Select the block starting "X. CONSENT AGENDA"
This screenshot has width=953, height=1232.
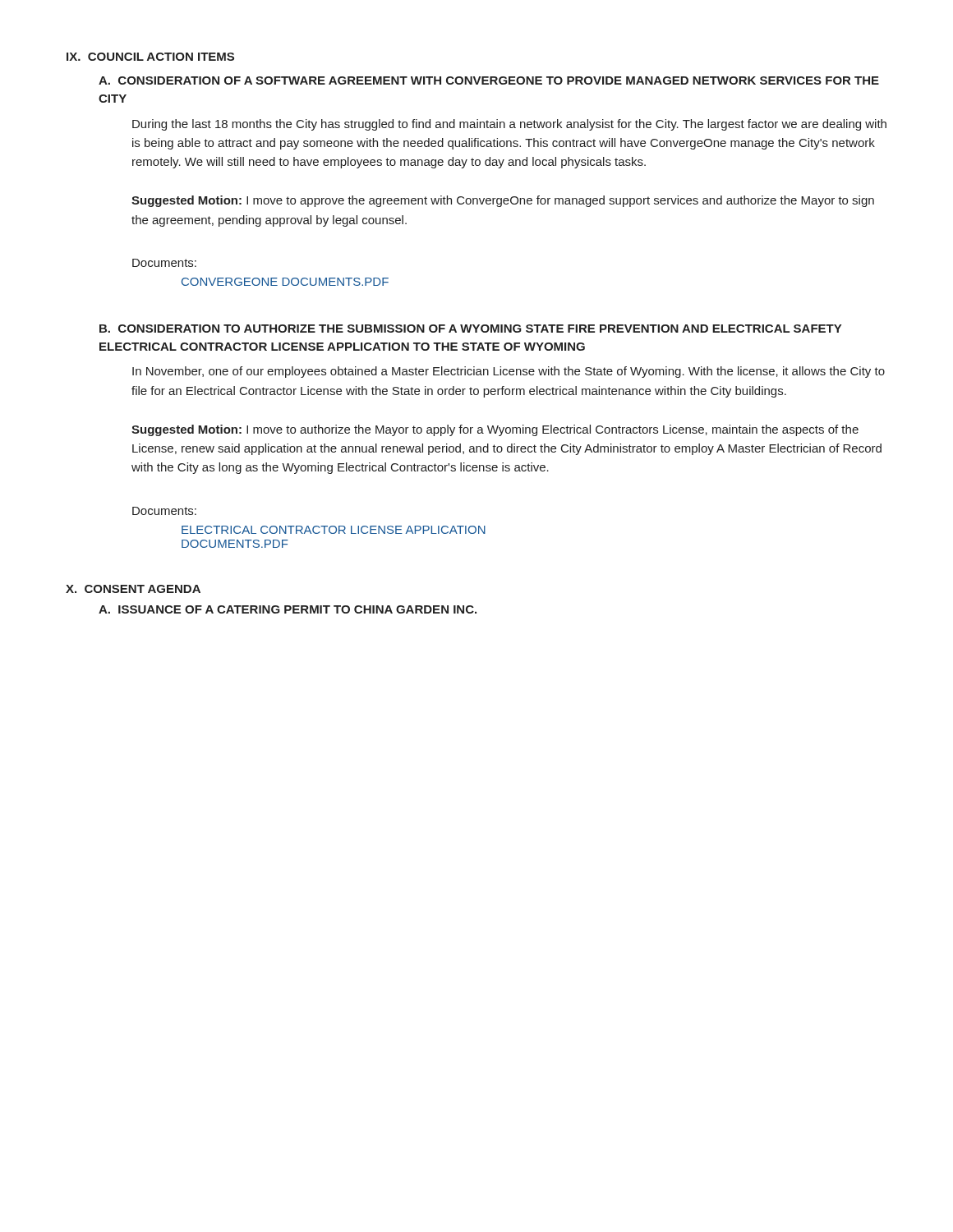tap(133, 588)
